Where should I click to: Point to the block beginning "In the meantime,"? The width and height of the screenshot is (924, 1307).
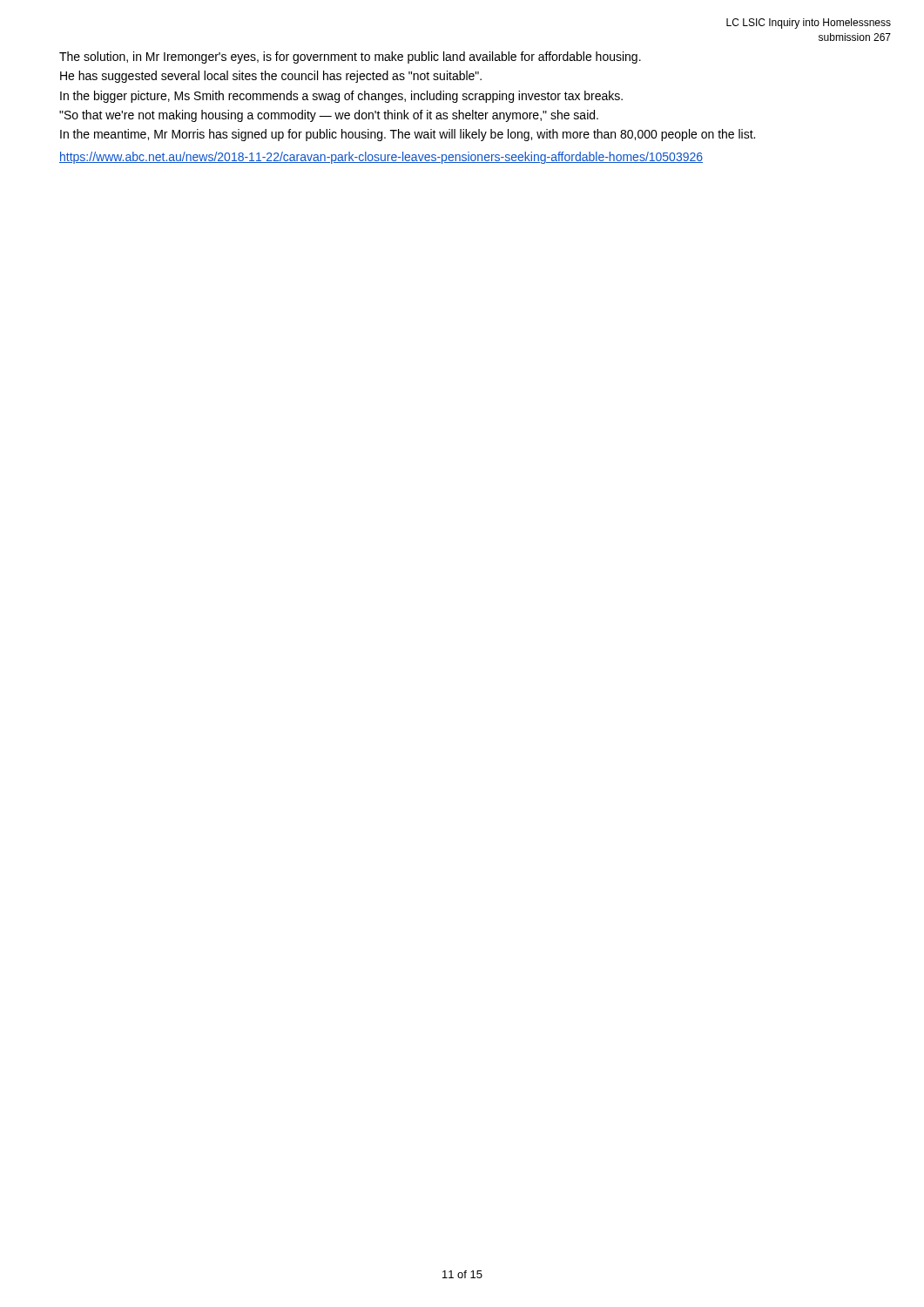[x=408, y=134]
